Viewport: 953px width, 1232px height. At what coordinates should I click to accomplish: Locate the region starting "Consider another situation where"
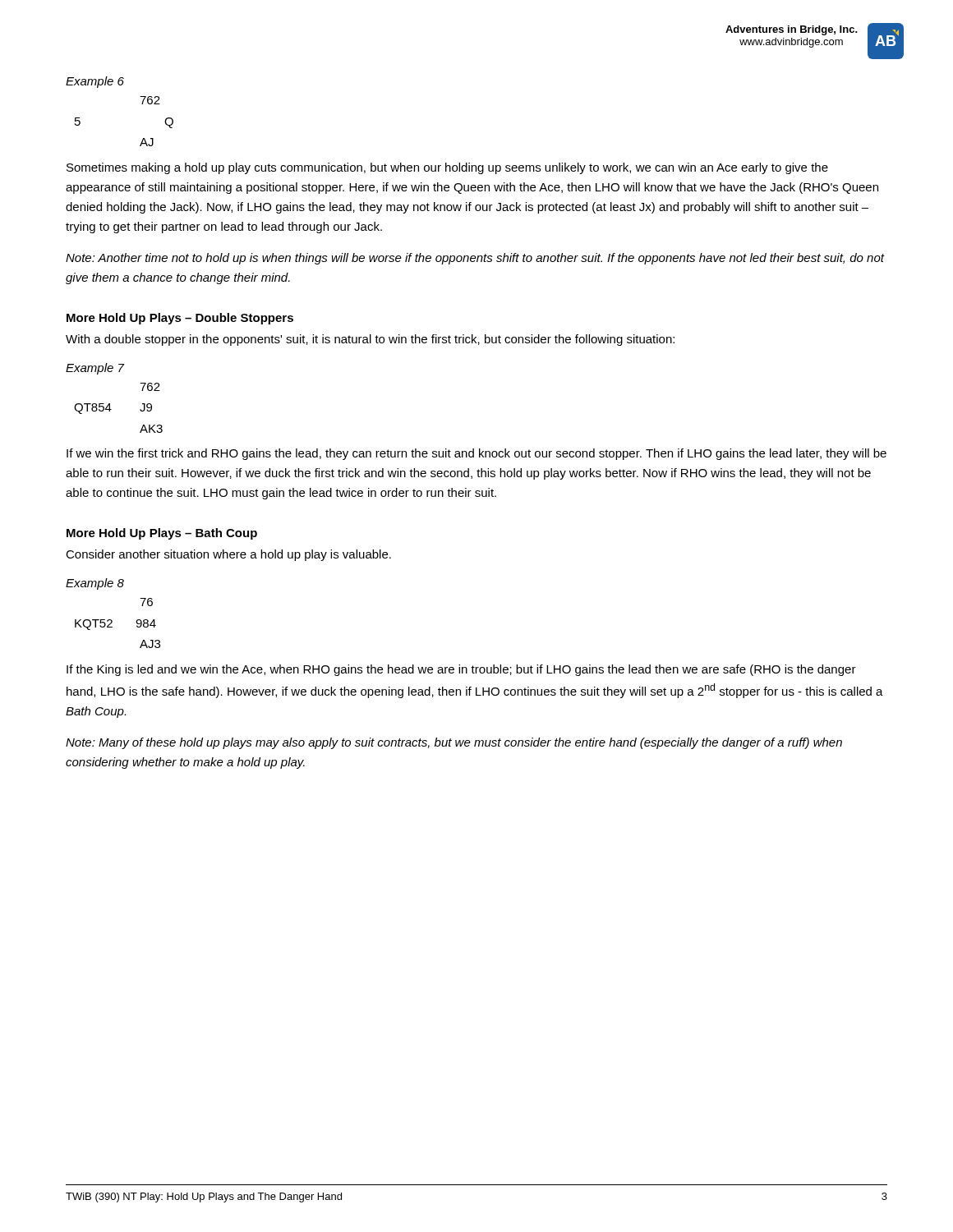coord(229,554)
